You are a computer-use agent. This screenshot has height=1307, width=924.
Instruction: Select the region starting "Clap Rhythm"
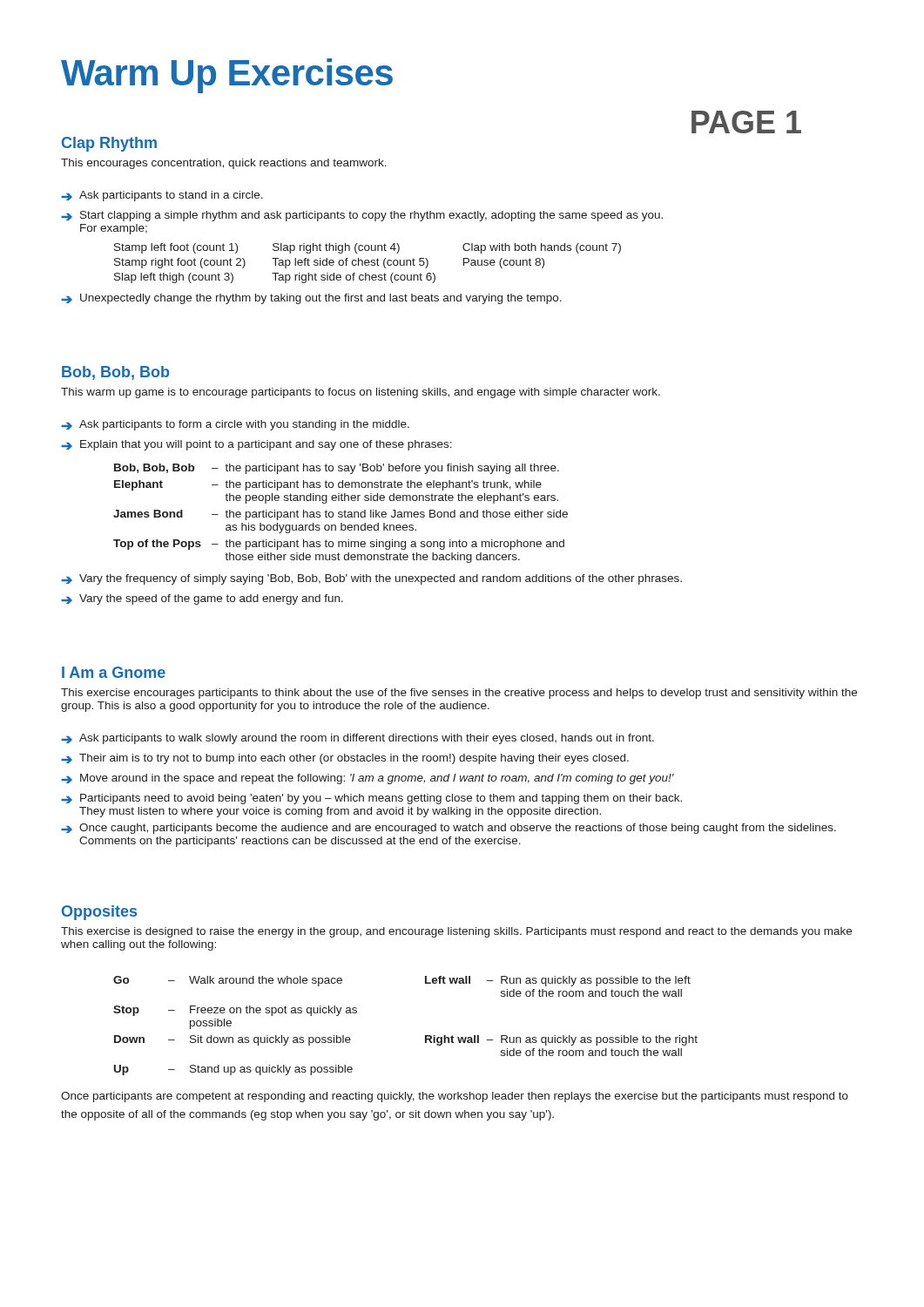(109, 143)
